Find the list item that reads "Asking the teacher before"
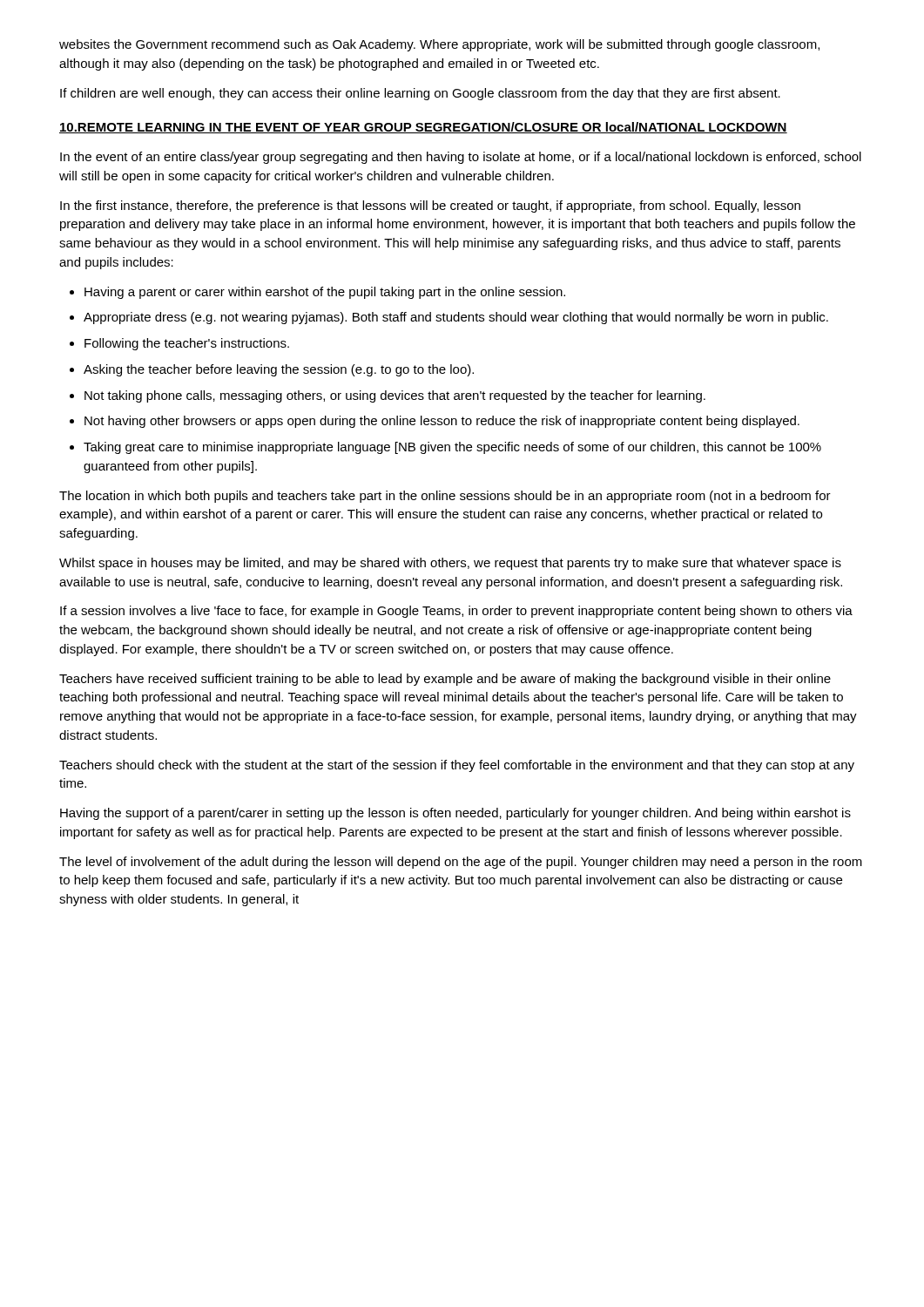 (474, 369)
